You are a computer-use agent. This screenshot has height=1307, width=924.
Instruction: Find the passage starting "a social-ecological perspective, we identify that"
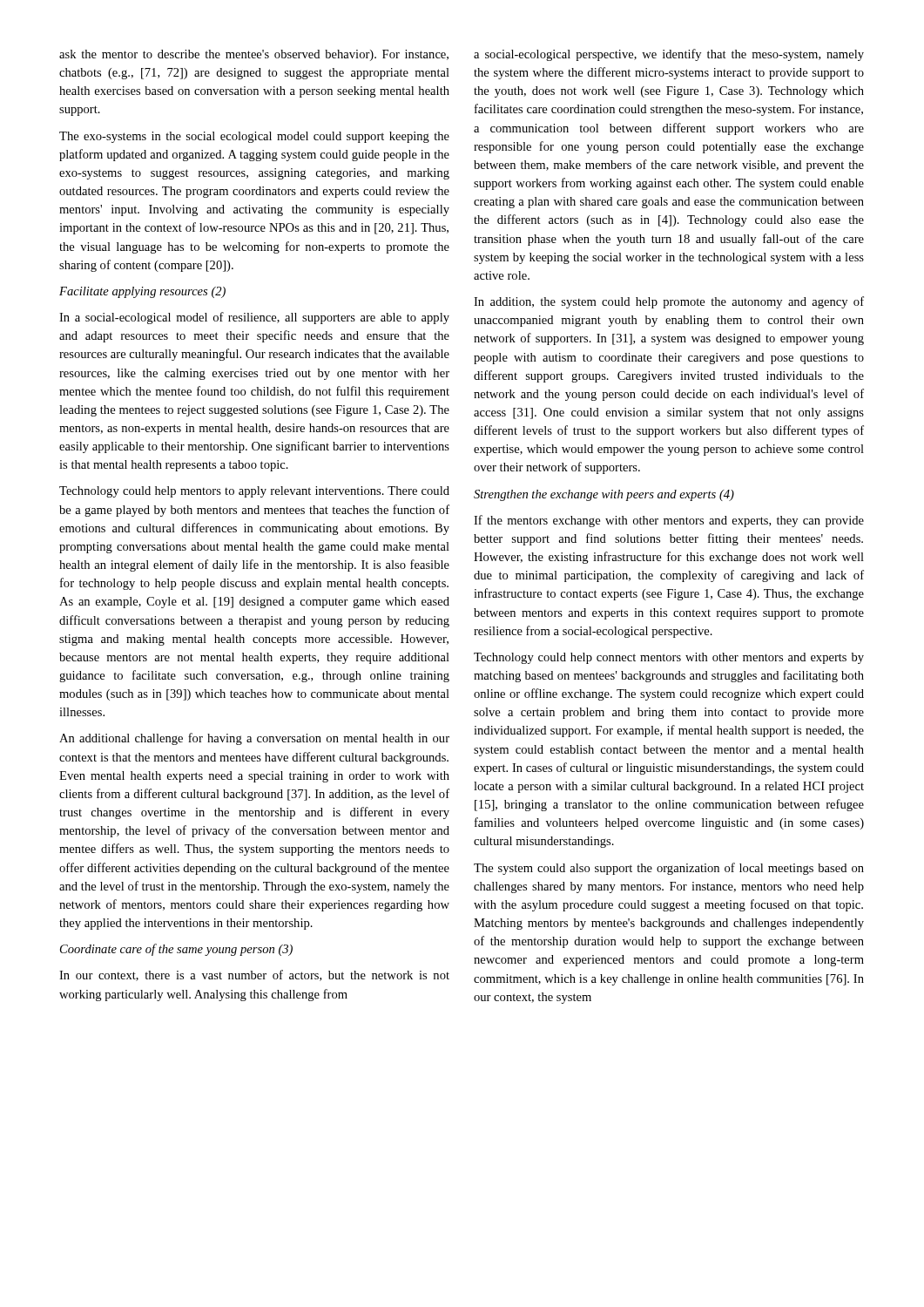pyautogui.click(x=669, y=165)
